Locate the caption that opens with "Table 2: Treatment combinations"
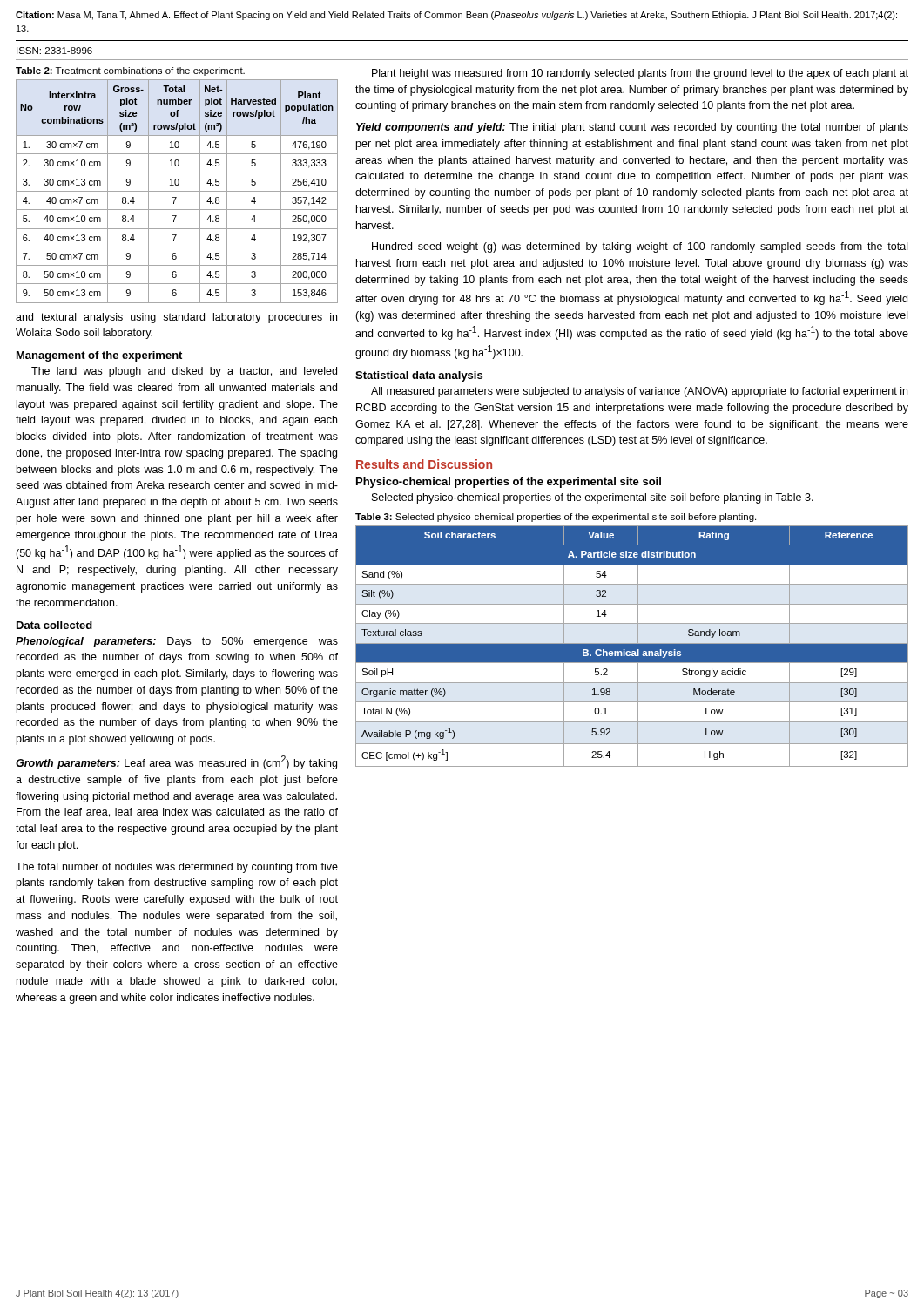Image resolution: width=924 pixels, height=1307 pixels. [131, 70]
